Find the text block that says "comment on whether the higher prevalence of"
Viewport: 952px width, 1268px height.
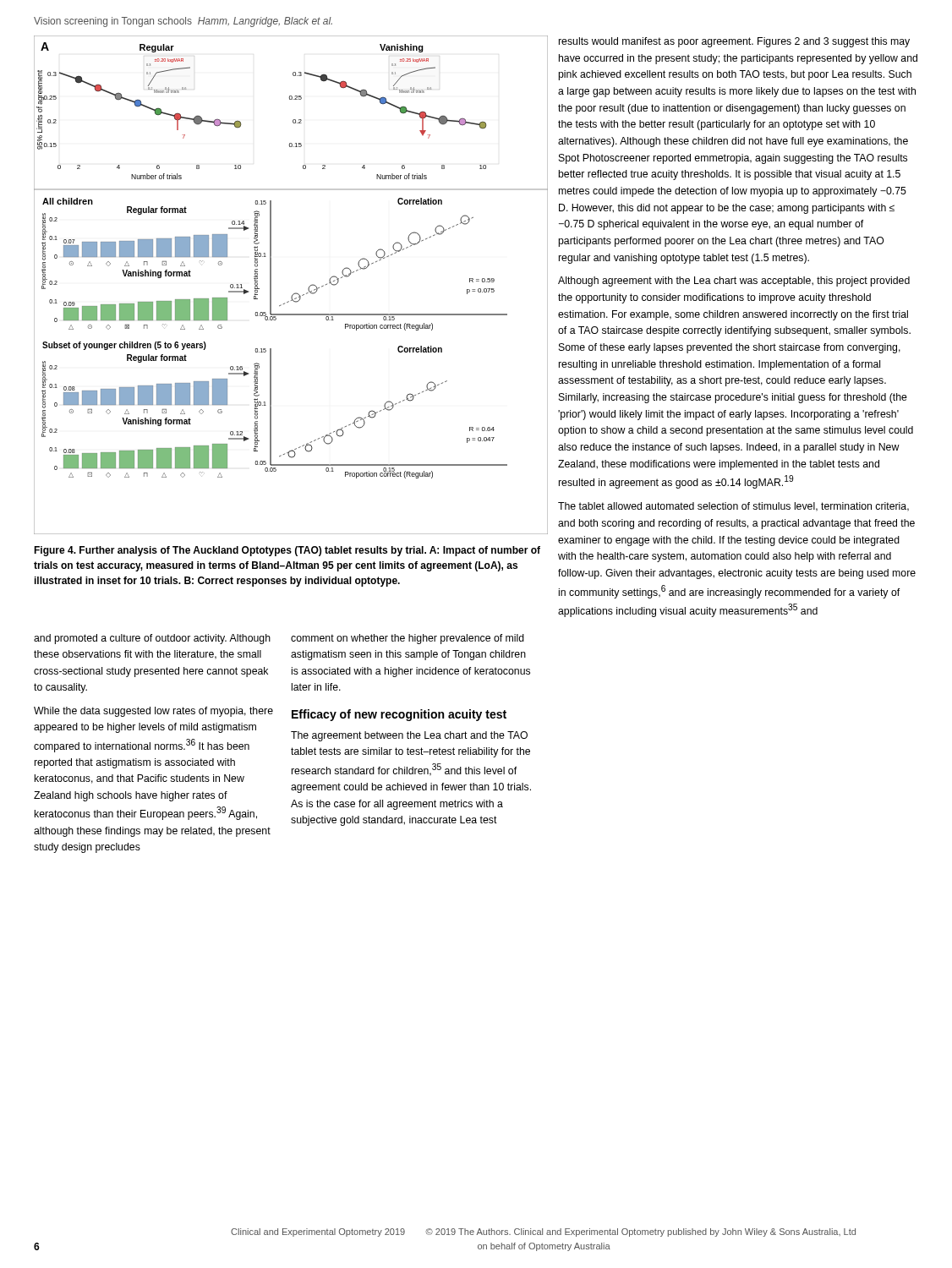point(413,730)
